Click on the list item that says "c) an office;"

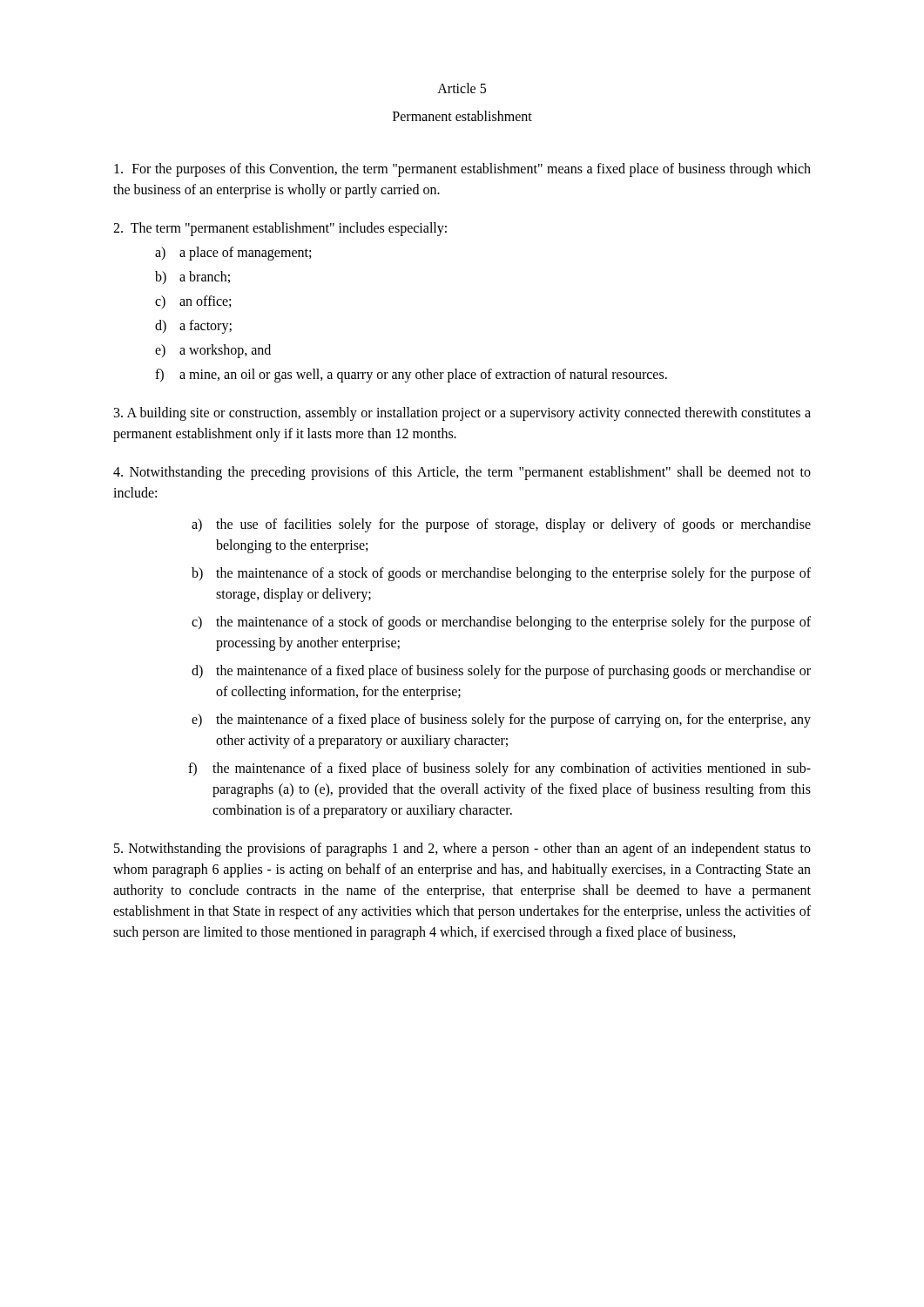(x=193, y=302)
